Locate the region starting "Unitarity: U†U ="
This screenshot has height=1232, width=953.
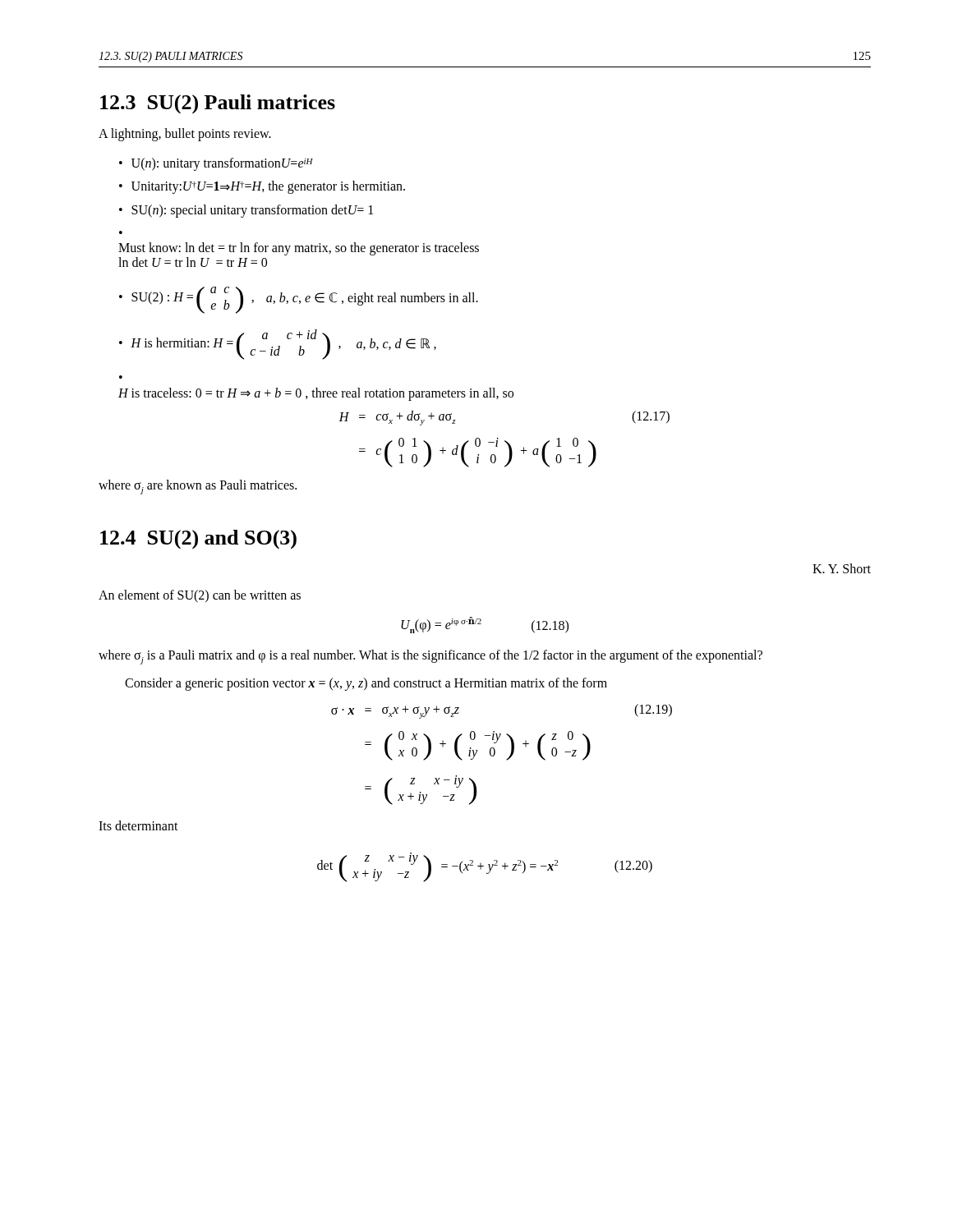(262, 187)
